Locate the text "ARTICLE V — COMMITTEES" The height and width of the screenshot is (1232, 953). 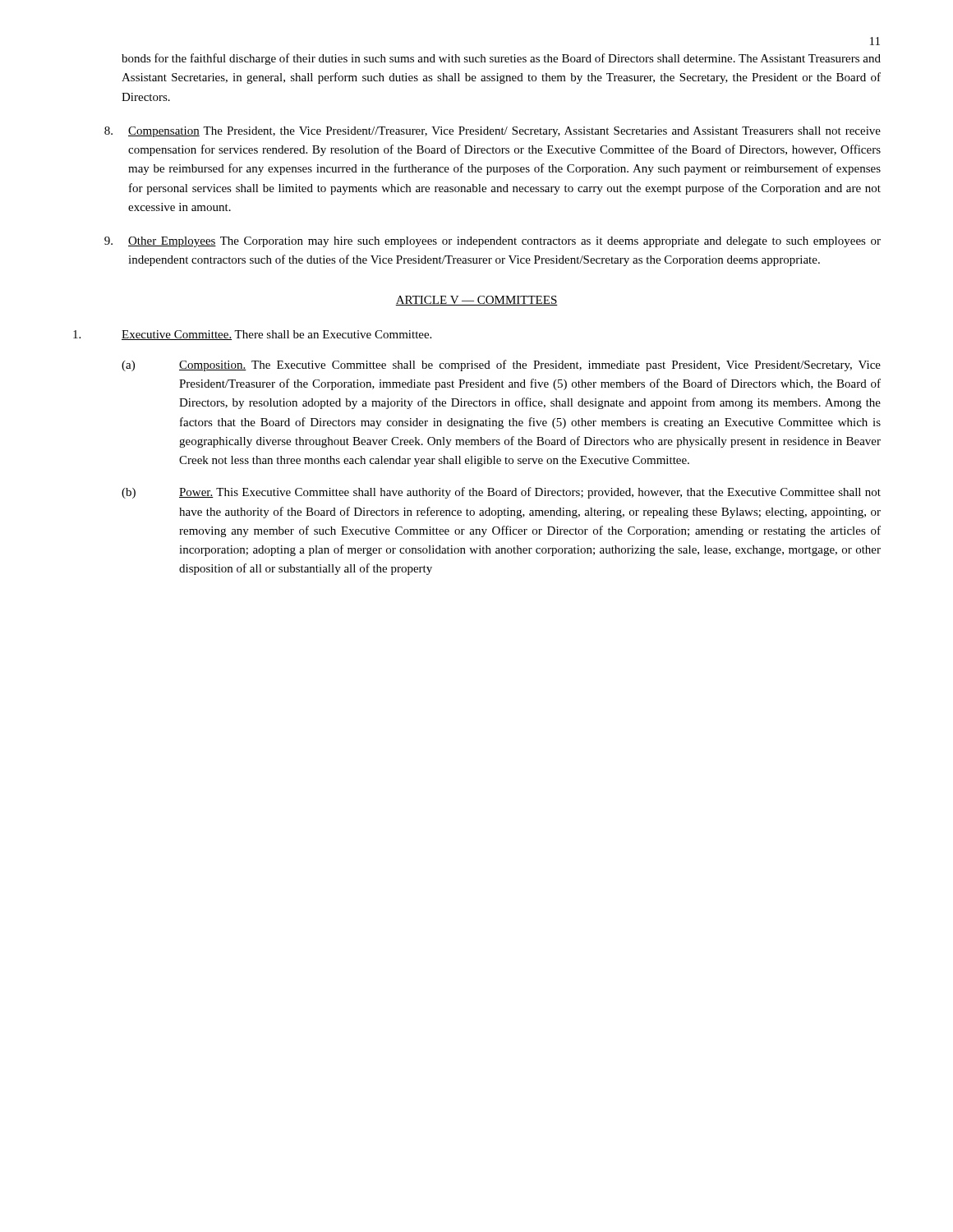tap(476, 299)
